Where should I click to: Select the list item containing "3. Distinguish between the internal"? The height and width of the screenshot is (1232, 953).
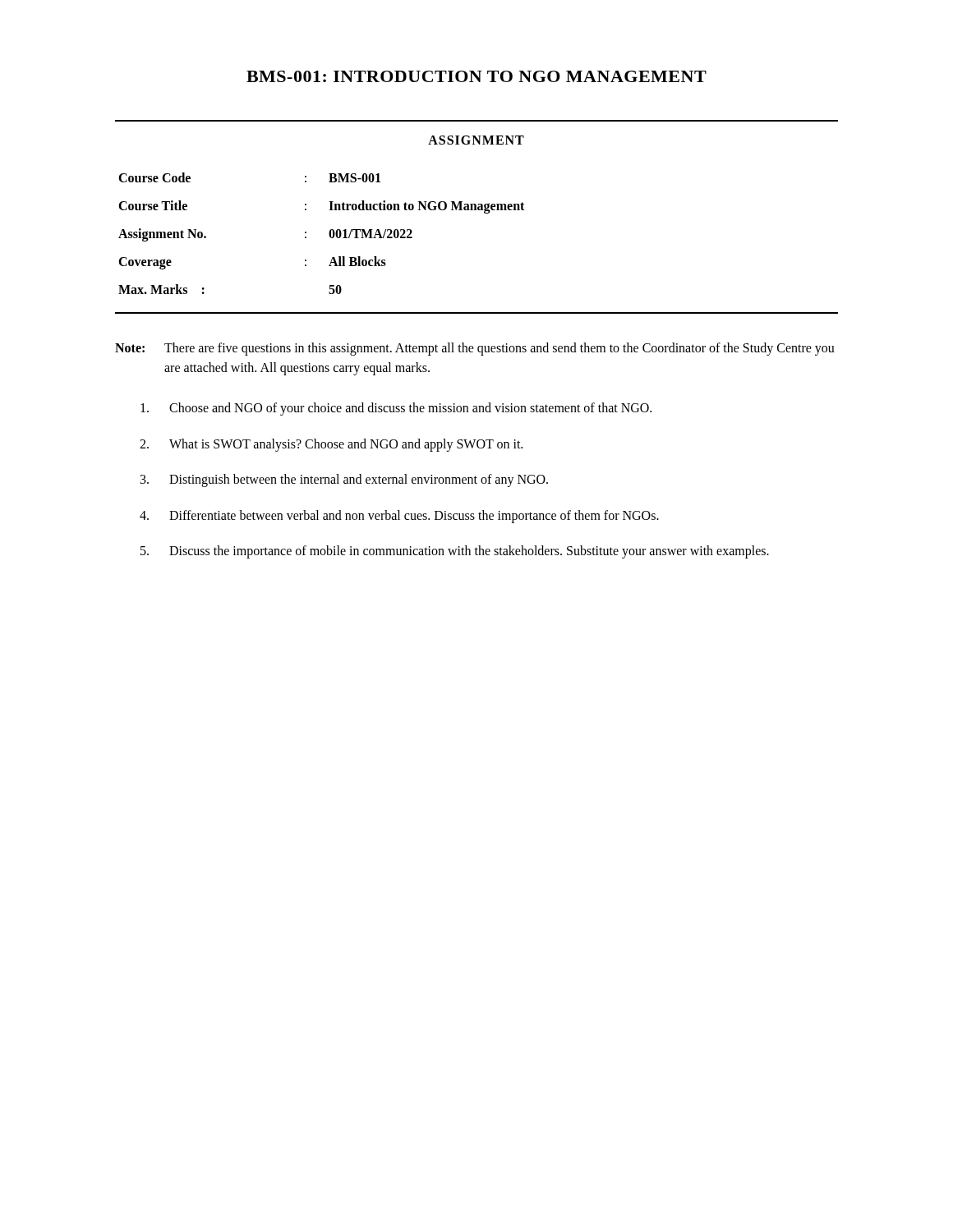coord(489,480)
